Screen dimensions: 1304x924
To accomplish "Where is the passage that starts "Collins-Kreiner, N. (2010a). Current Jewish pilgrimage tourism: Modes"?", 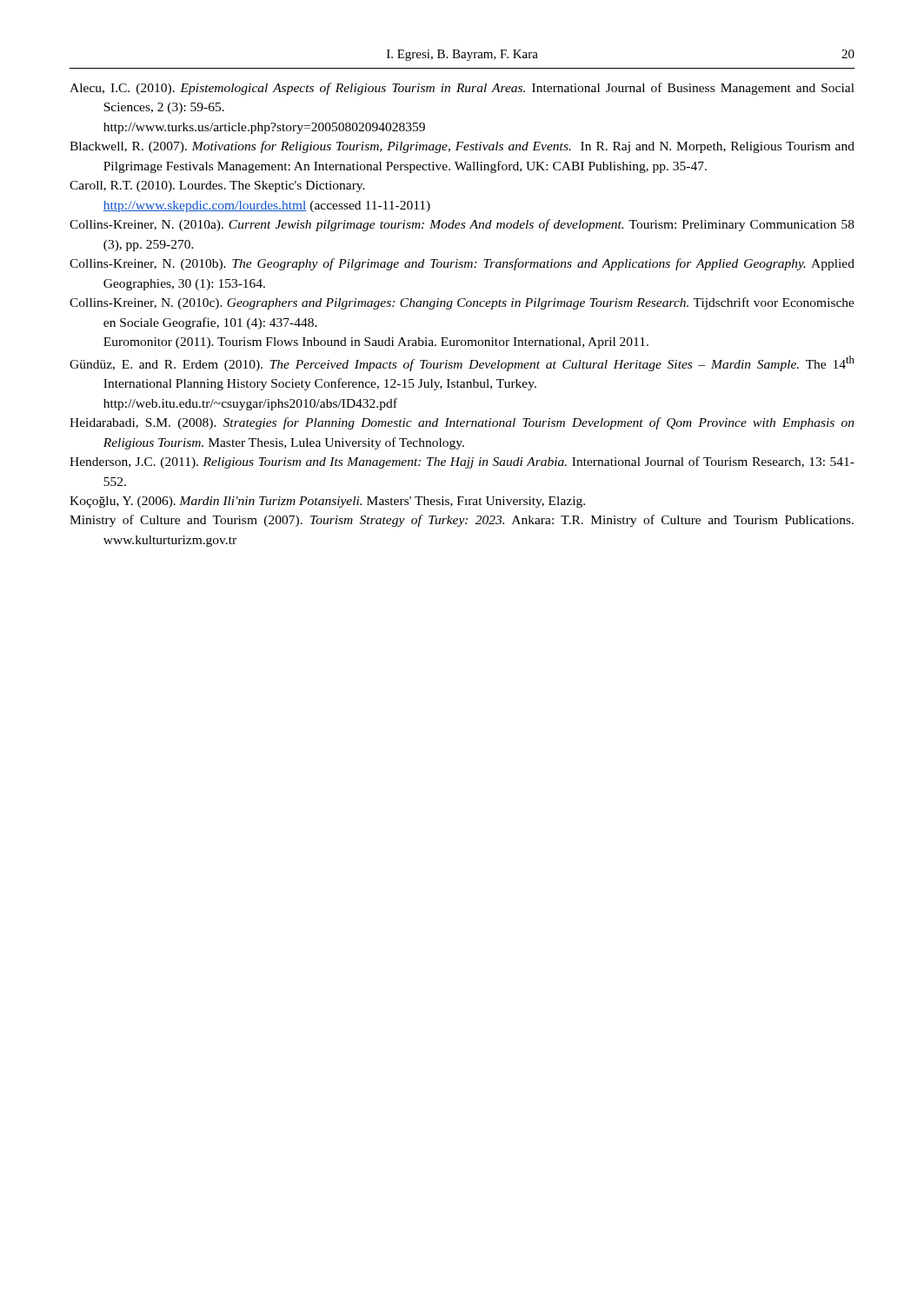I will [462, 234].
